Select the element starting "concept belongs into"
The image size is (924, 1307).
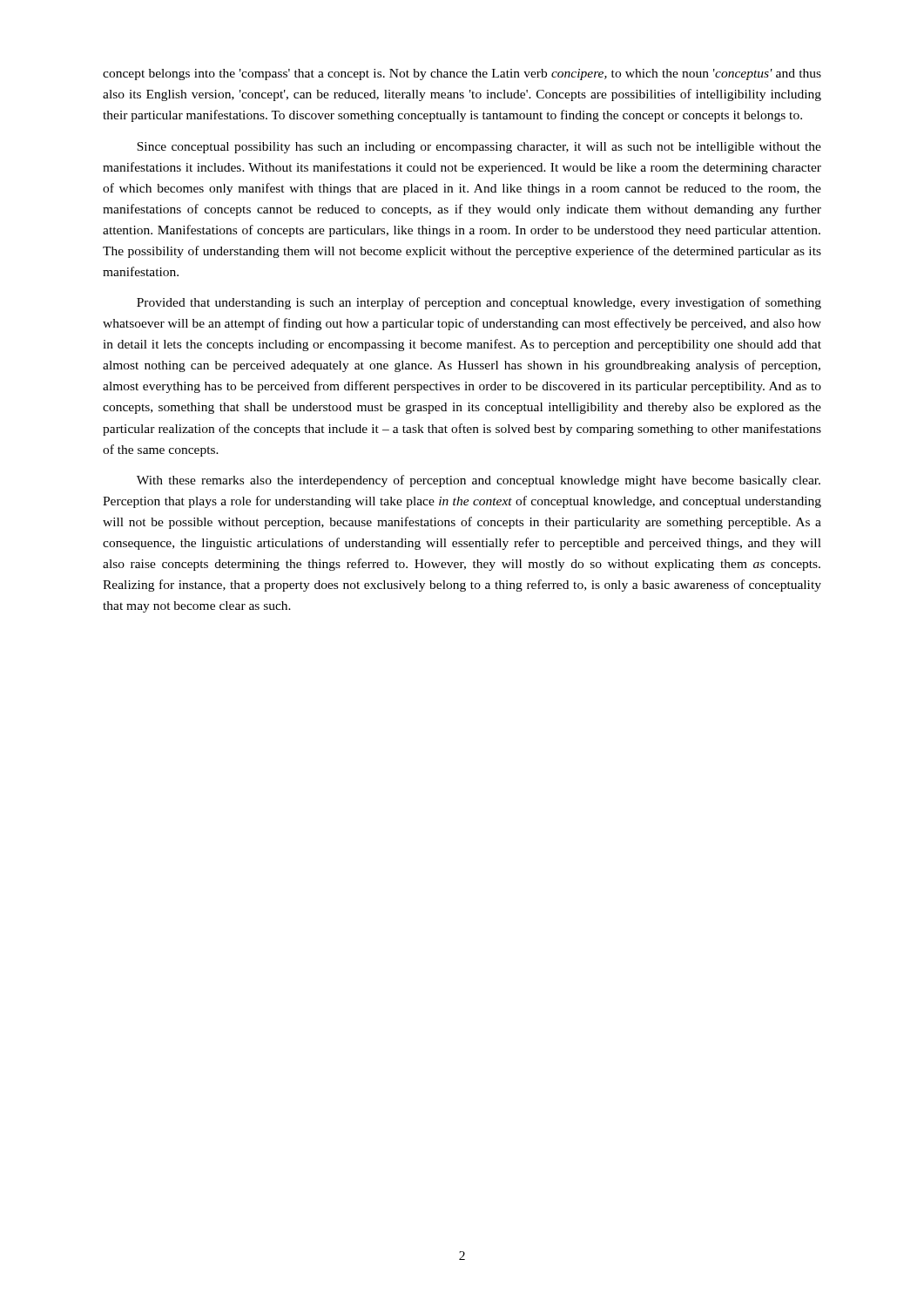pos(462,94)
